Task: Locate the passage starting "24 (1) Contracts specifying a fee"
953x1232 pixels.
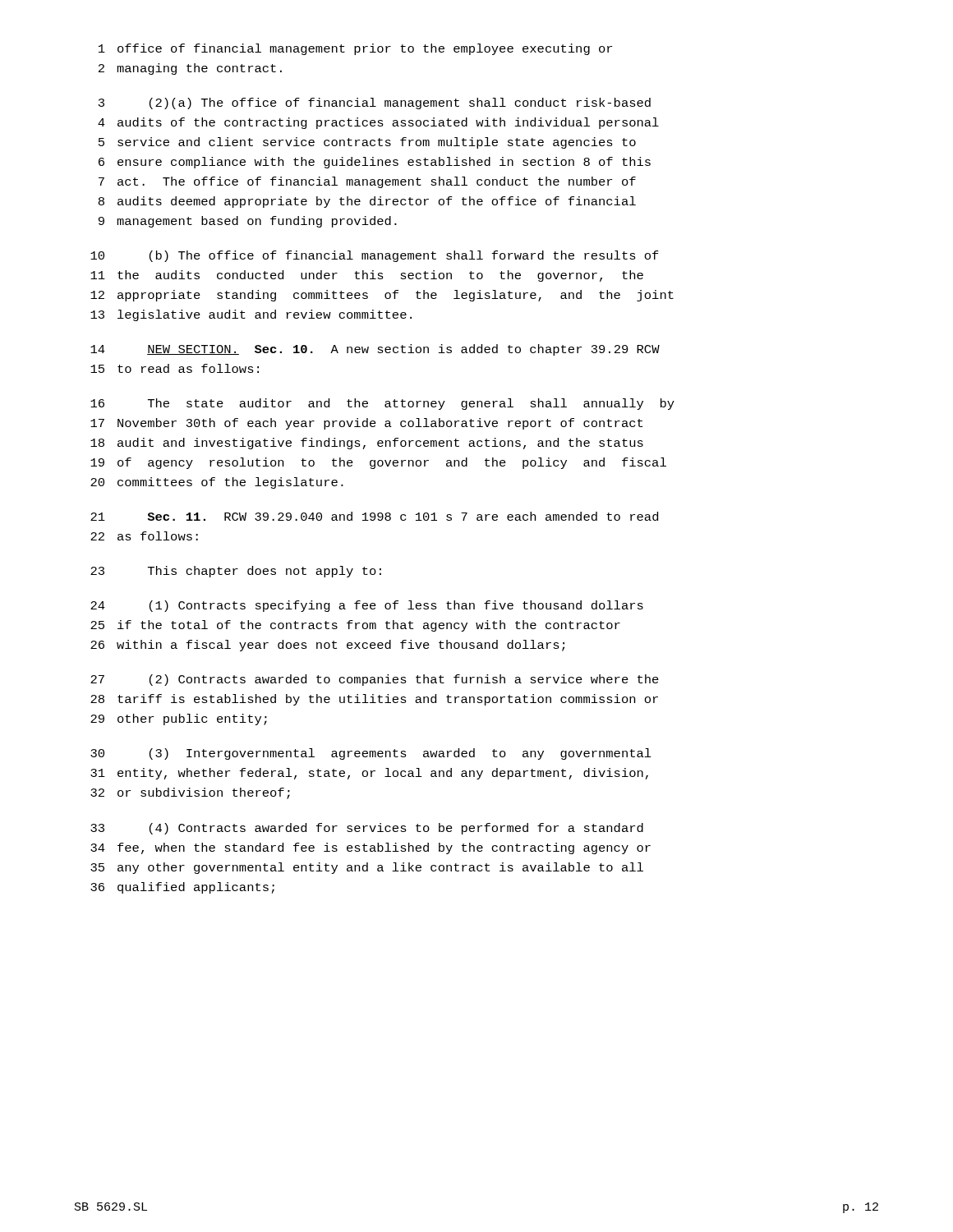Action: (x=476, y=626)
